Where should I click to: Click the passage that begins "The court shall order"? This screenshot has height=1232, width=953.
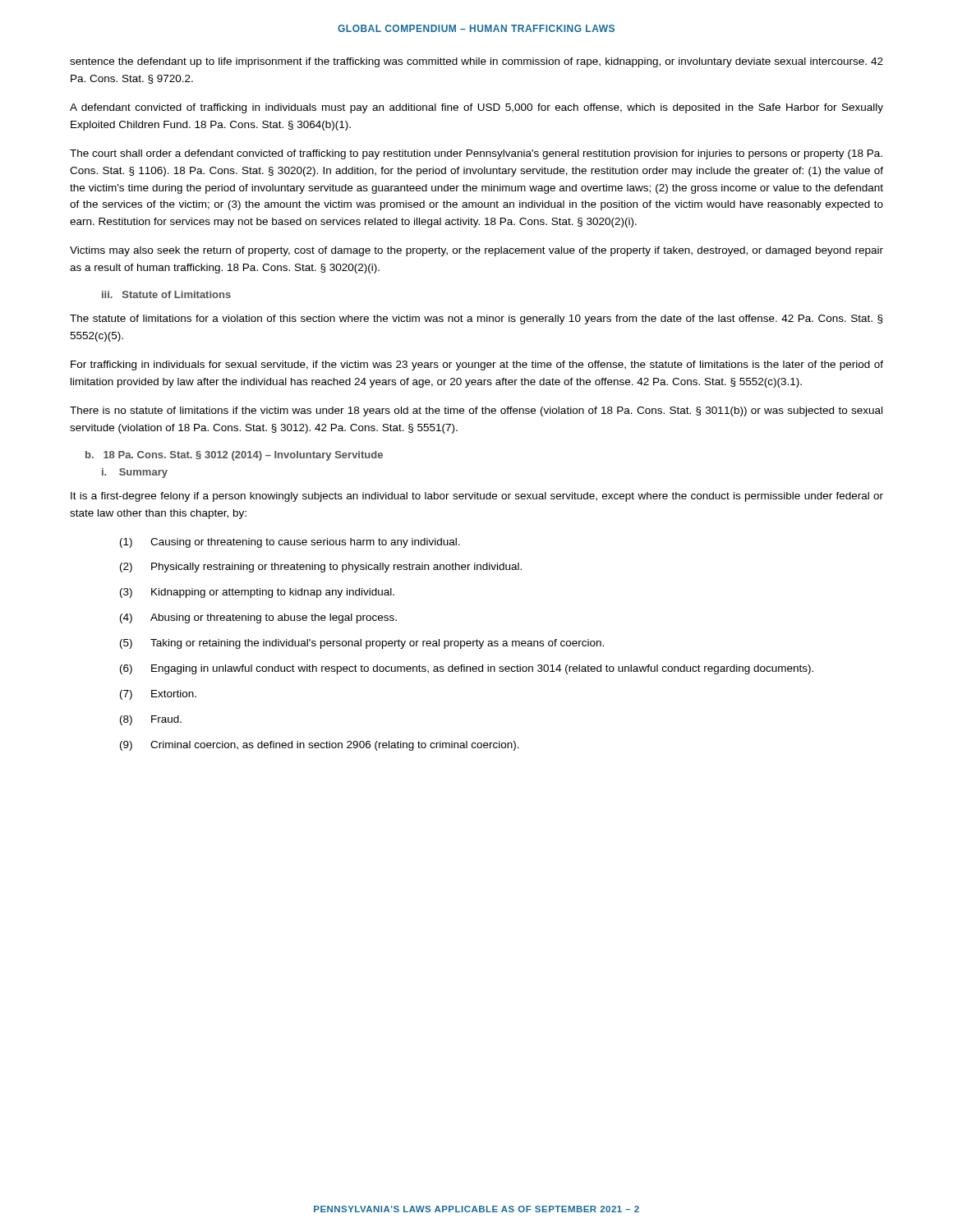click(x=476, y=187)
